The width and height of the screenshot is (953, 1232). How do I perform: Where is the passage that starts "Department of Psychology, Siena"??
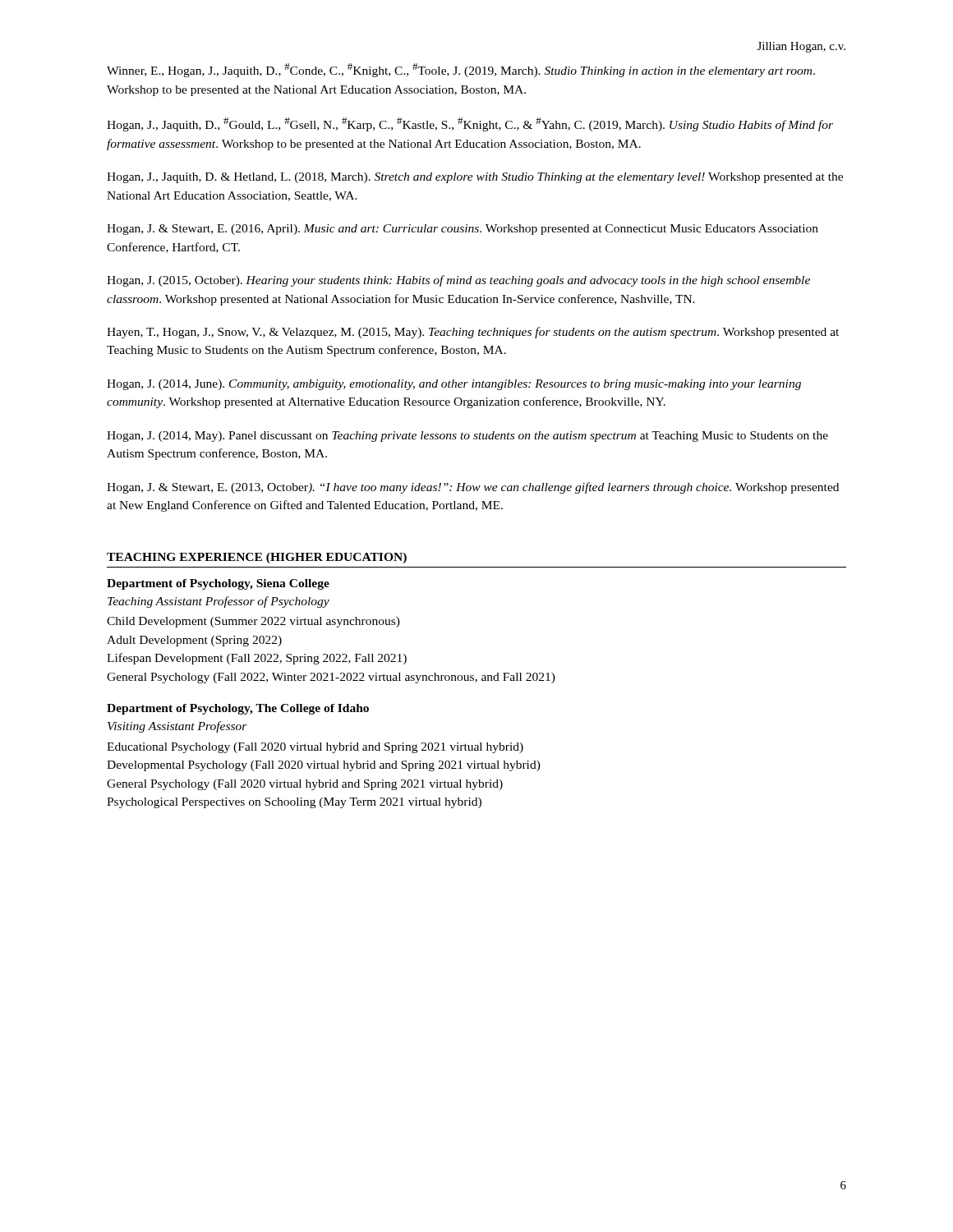(x=218, y=583)
